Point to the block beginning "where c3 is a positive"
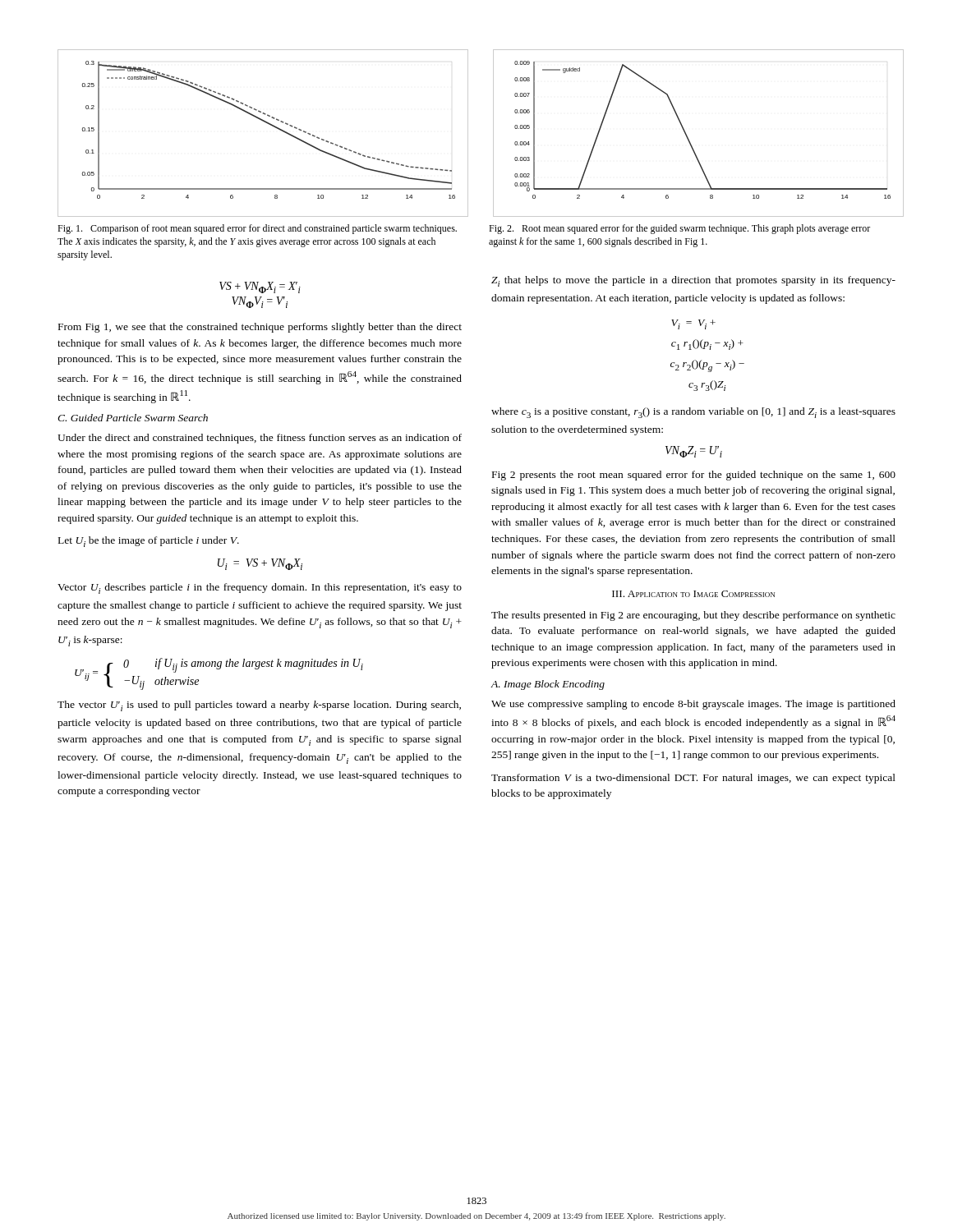The height and width of the screenshot is (1232, 953). [x=693, y=420]
